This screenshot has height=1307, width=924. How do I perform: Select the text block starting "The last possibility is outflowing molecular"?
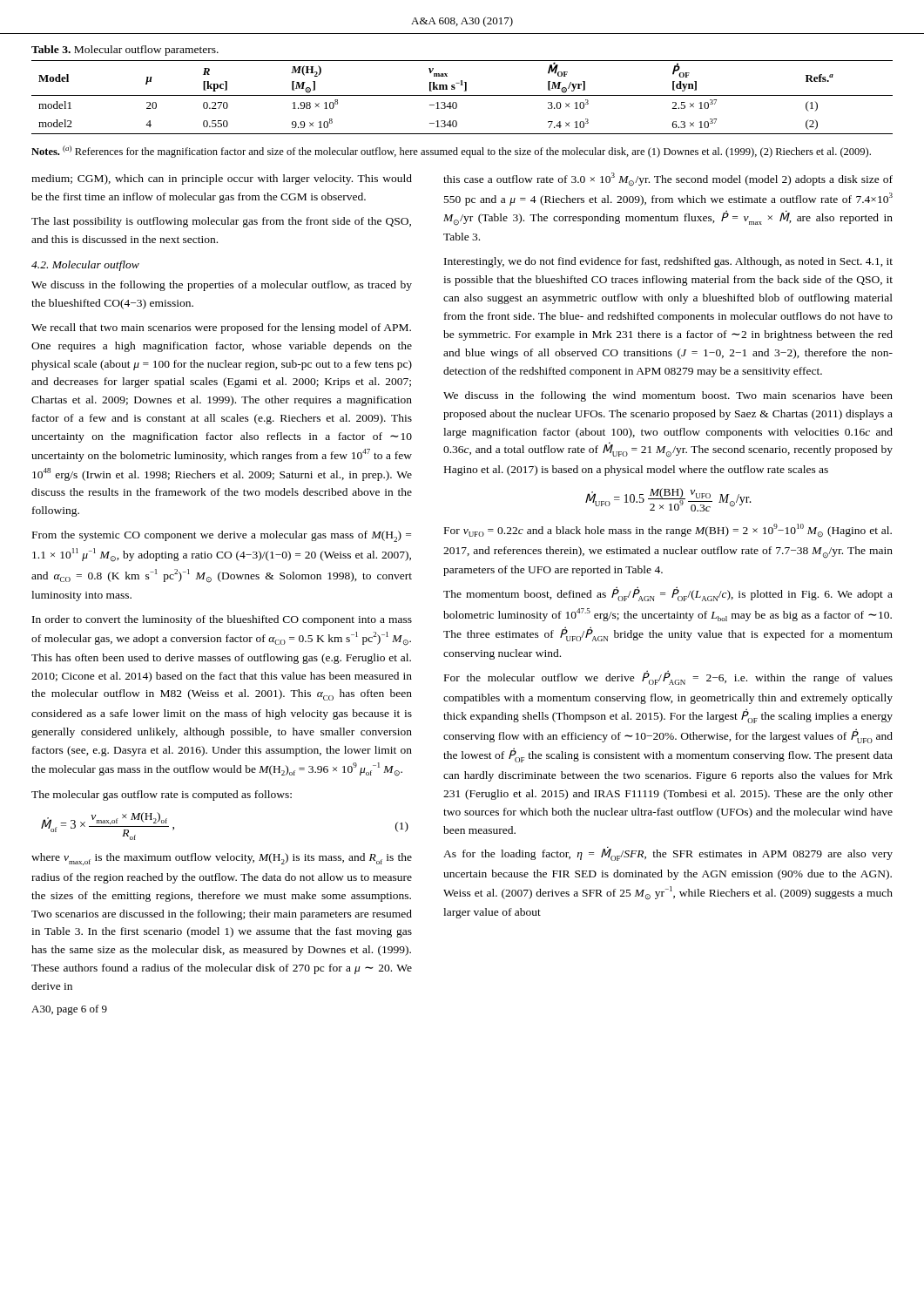[222, 231]
